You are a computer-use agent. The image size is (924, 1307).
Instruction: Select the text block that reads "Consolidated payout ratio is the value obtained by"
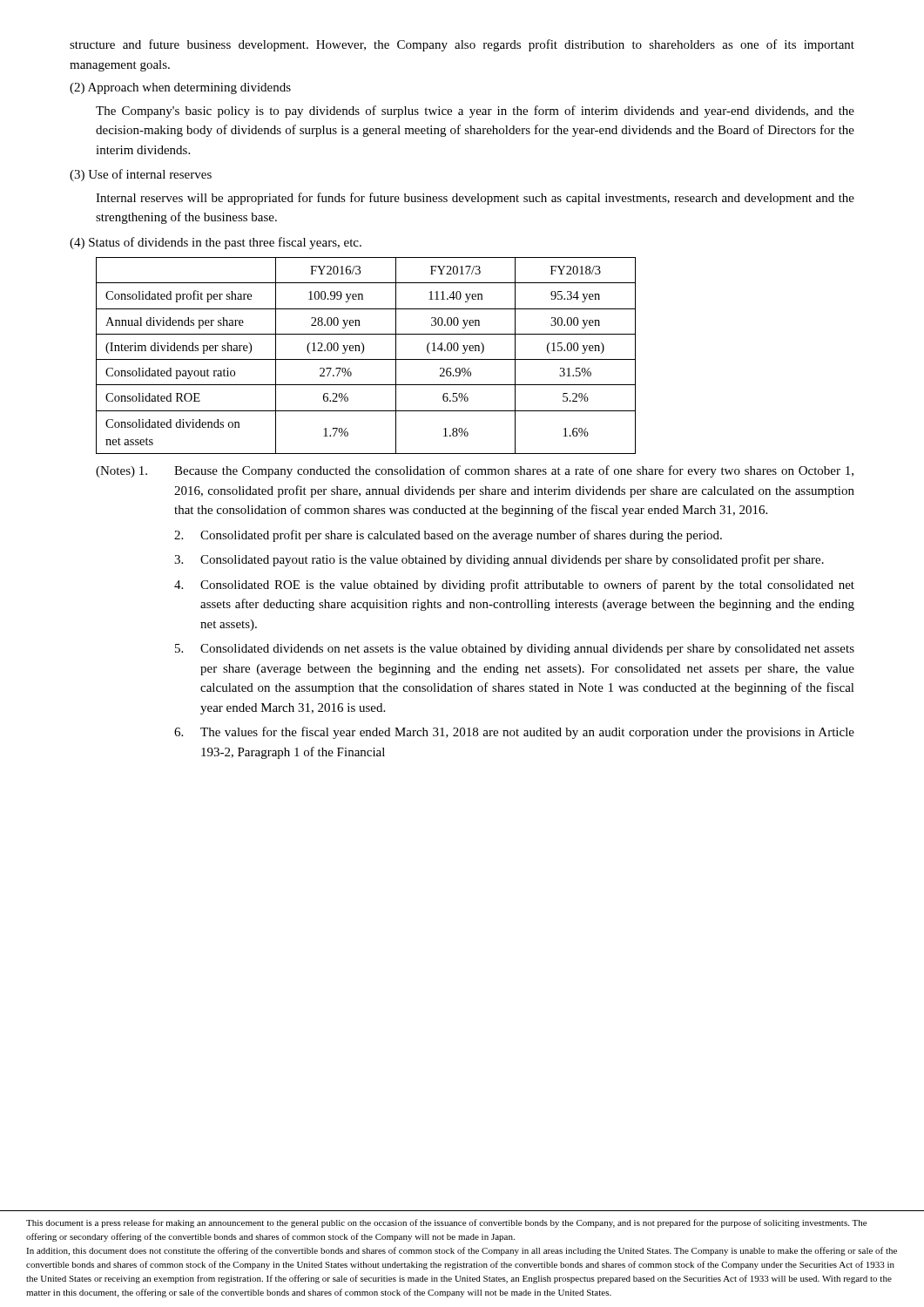click(x=514, y=560)
